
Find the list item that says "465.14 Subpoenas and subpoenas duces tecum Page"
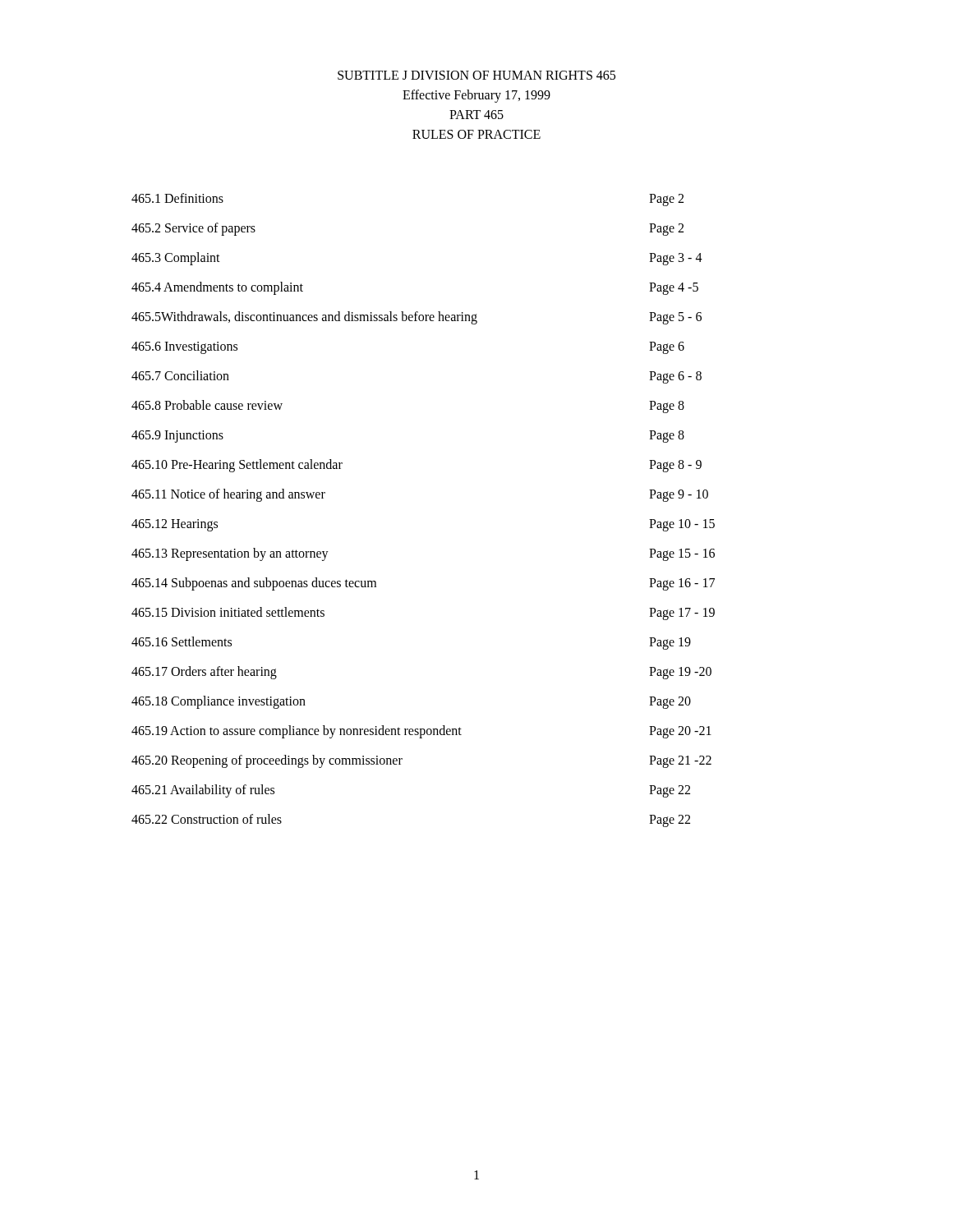pyautogui.click(x=256, y=584)
